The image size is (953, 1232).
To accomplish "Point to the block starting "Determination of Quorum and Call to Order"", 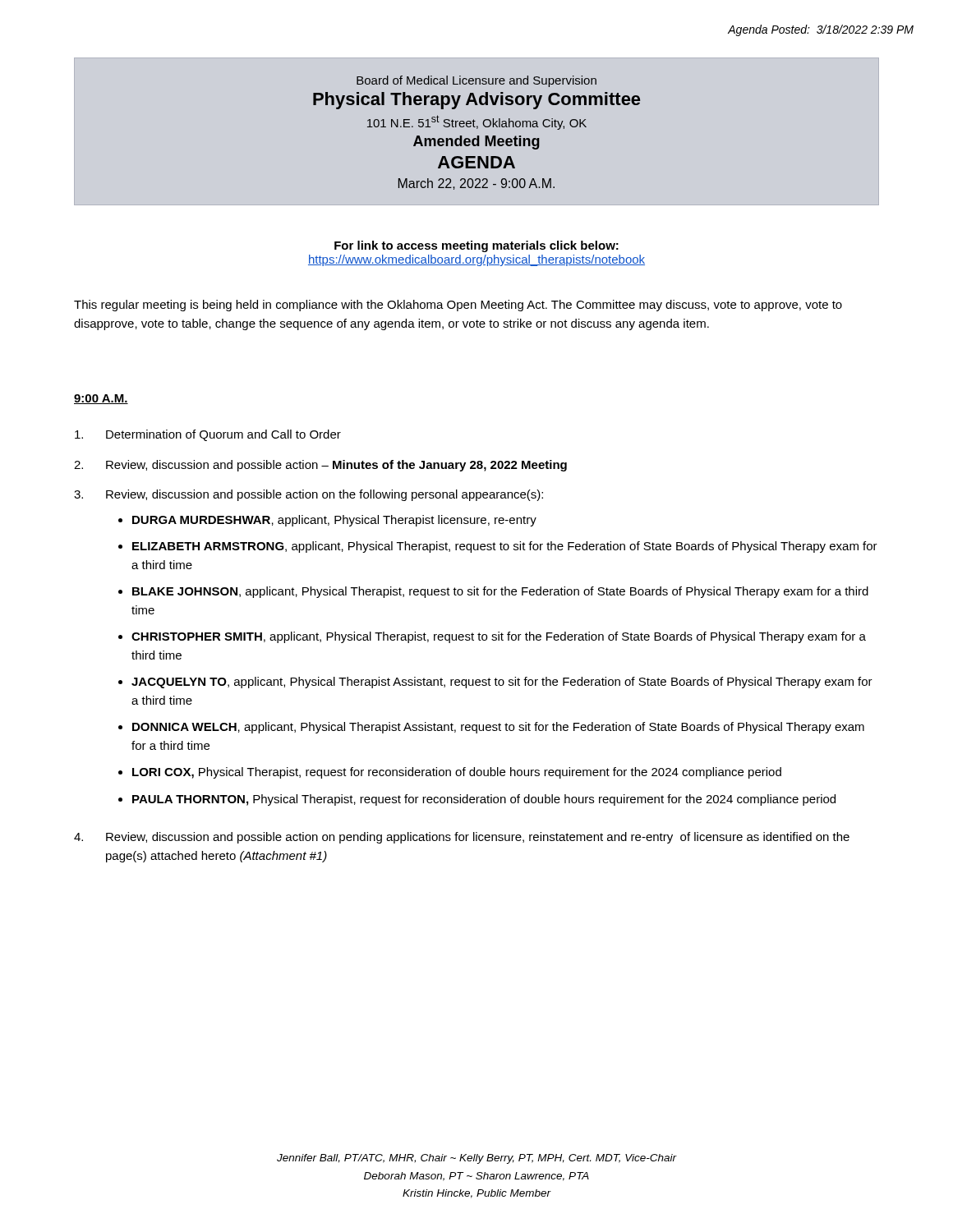I will pyautogui.click(x=207, y=435).
